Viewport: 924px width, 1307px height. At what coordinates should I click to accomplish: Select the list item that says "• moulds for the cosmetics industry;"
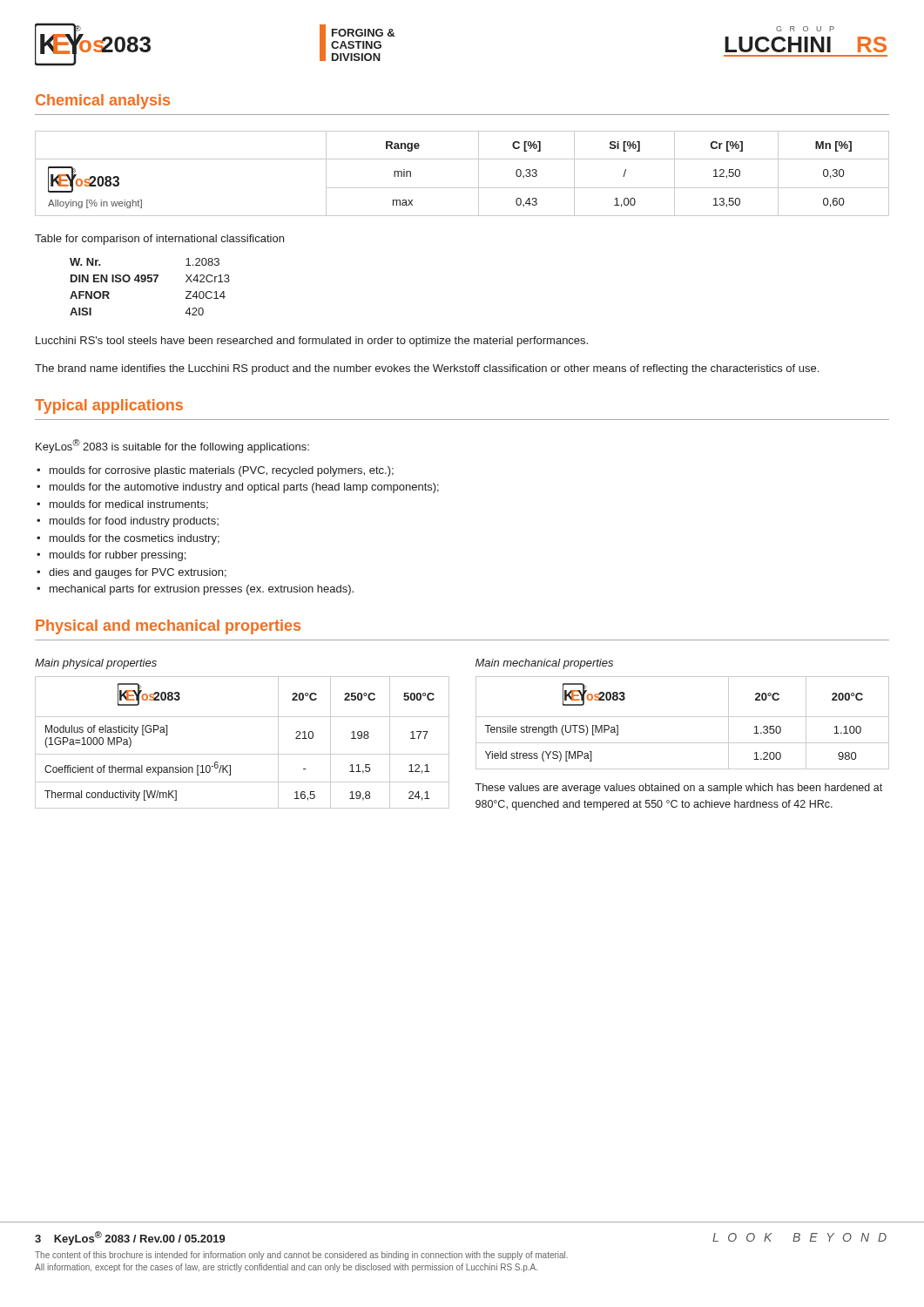134,538
